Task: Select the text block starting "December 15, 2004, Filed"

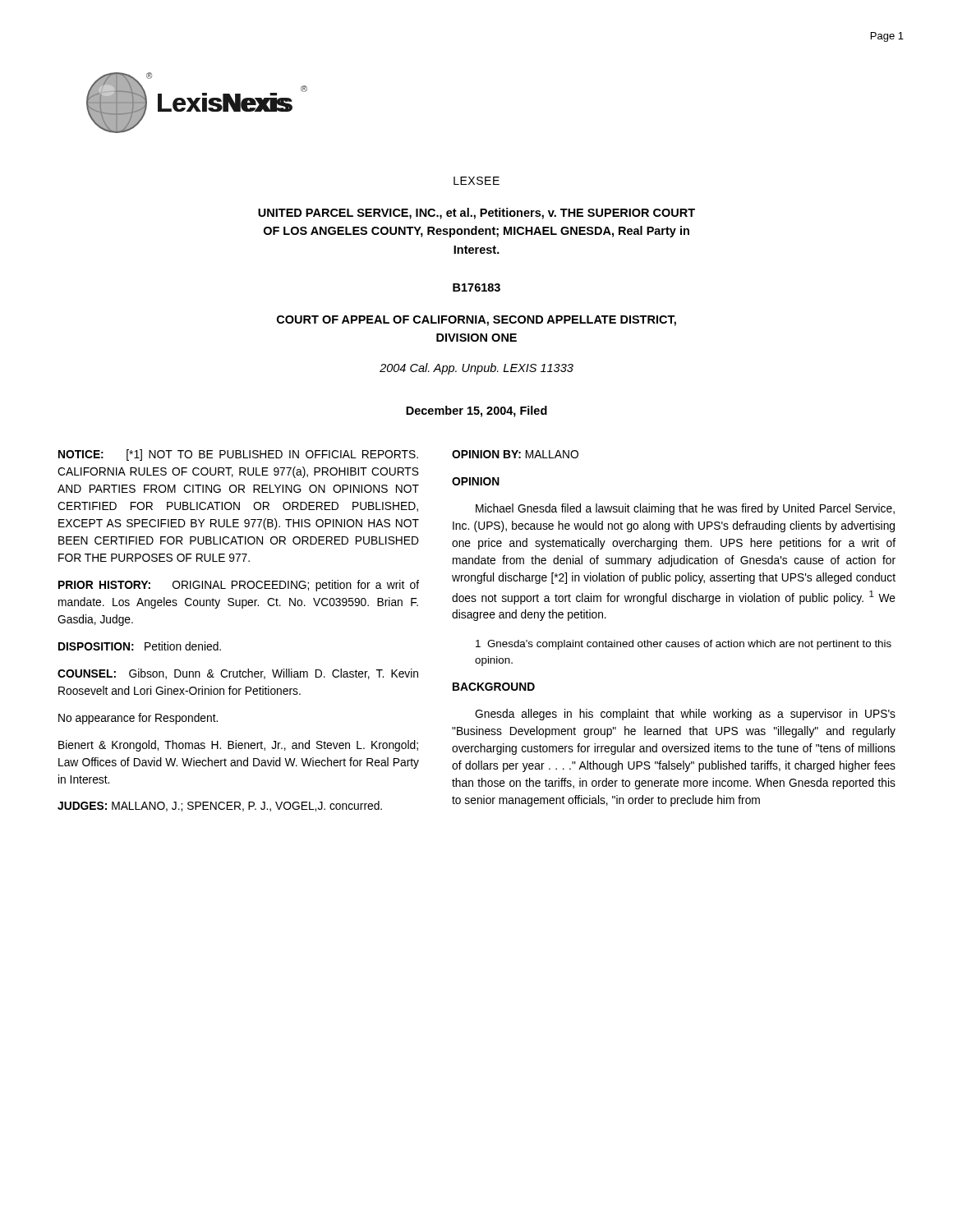Action: 476,411
